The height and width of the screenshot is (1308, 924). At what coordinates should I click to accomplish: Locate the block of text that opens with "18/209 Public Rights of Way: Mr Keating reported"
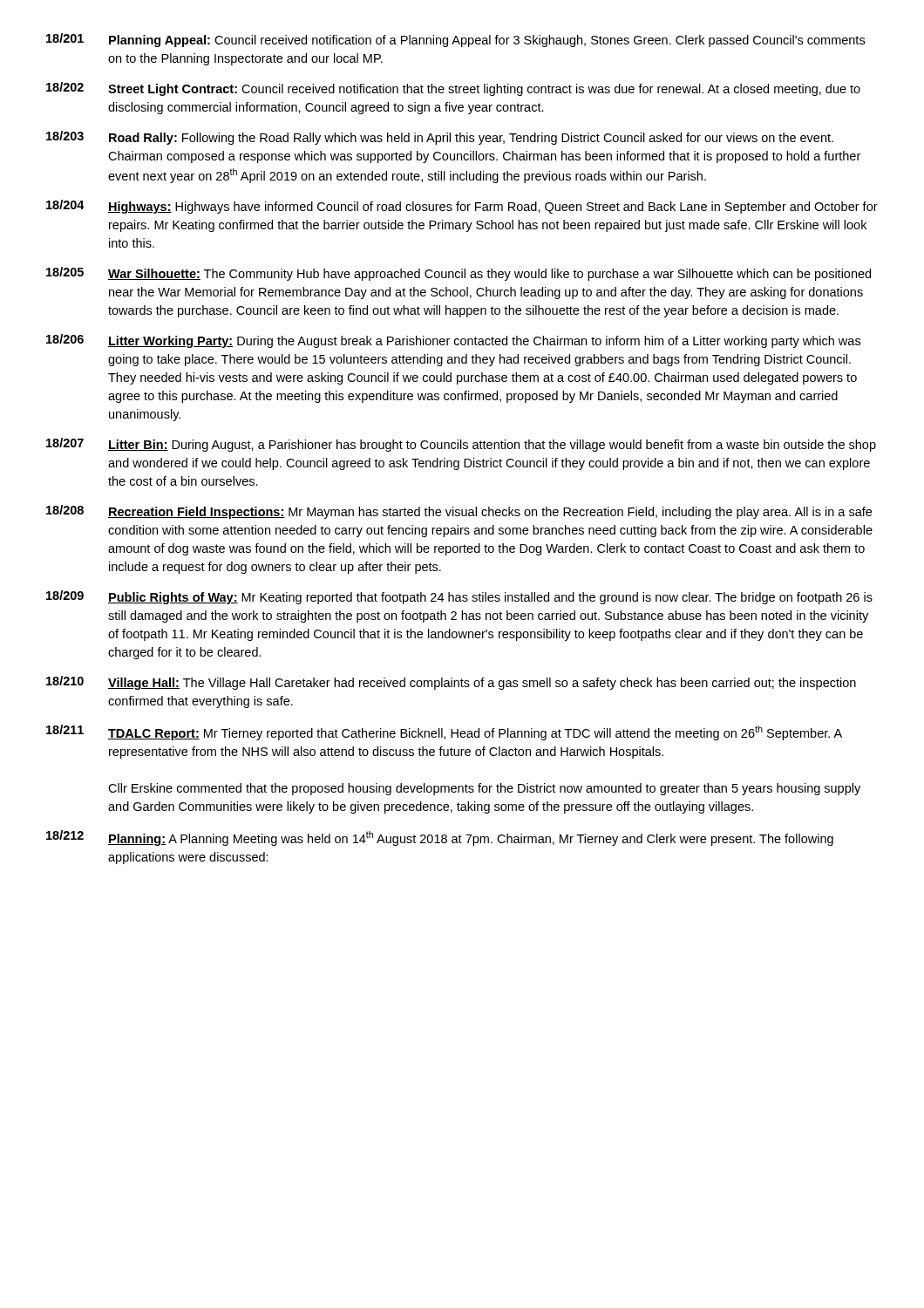pos(462,625)
